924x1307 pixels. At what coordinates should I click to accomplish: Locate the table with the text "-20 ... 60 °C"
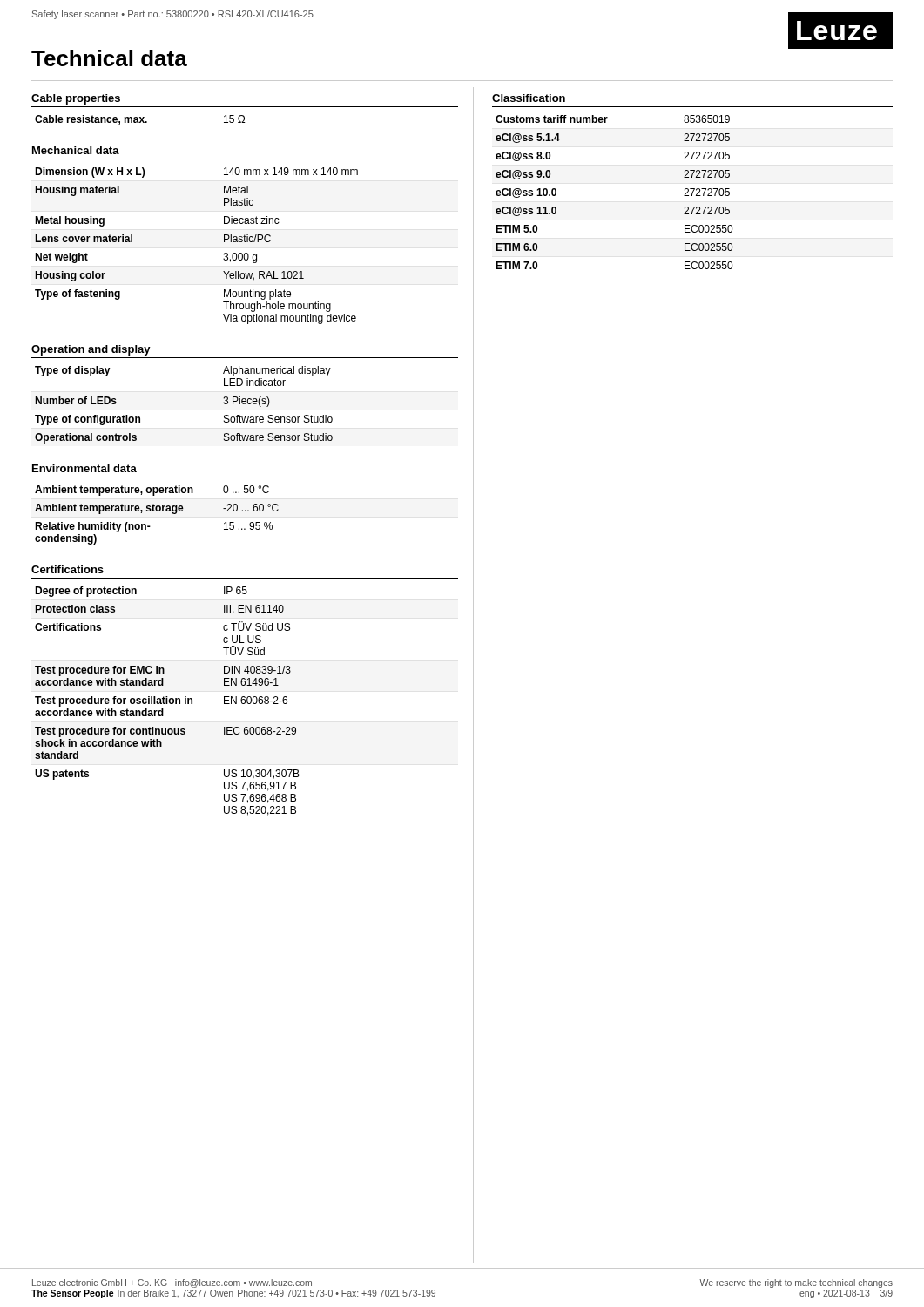245,514
